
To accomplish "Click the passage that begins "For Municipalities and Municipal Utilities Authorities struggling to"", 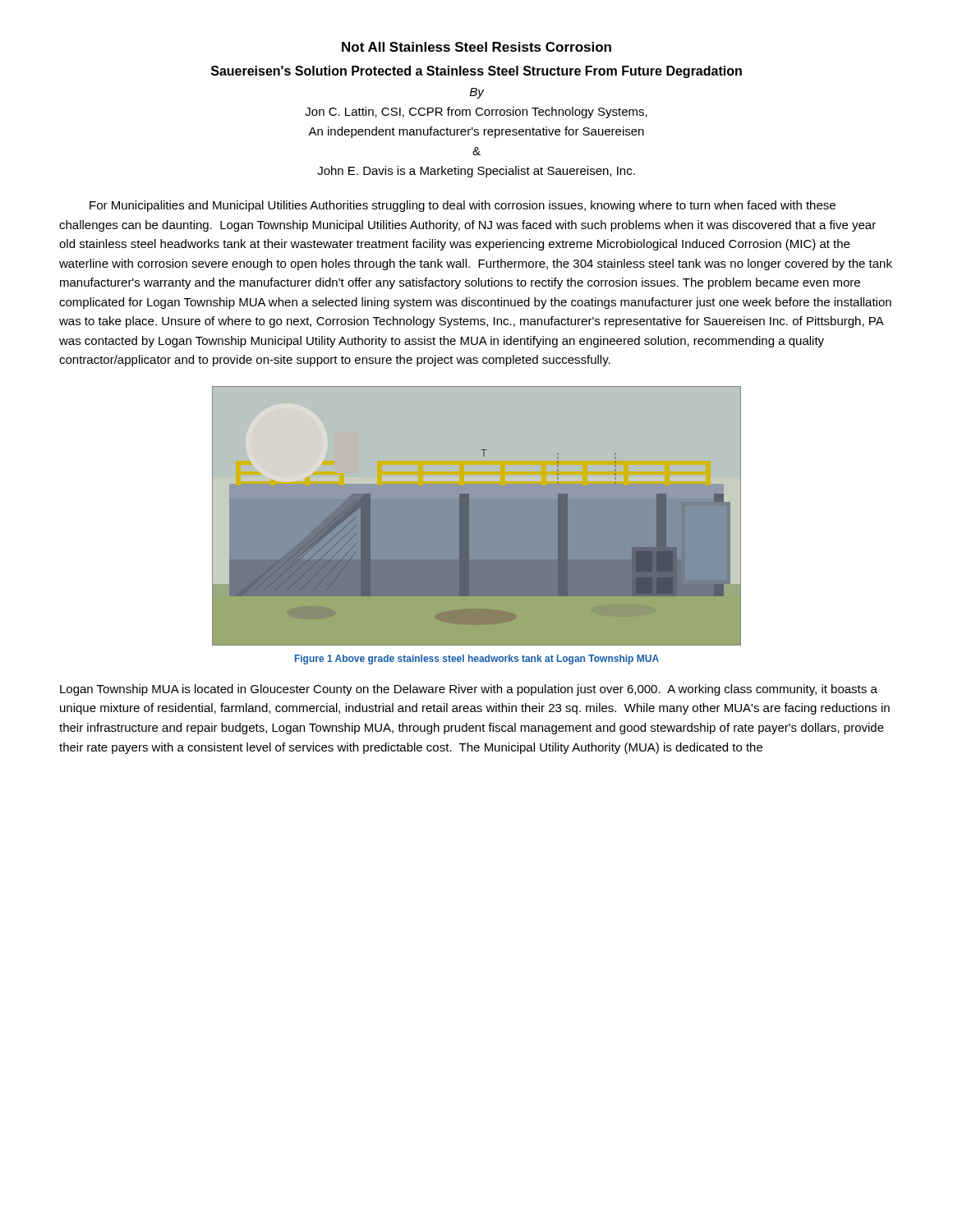I will tap(476, 282).
